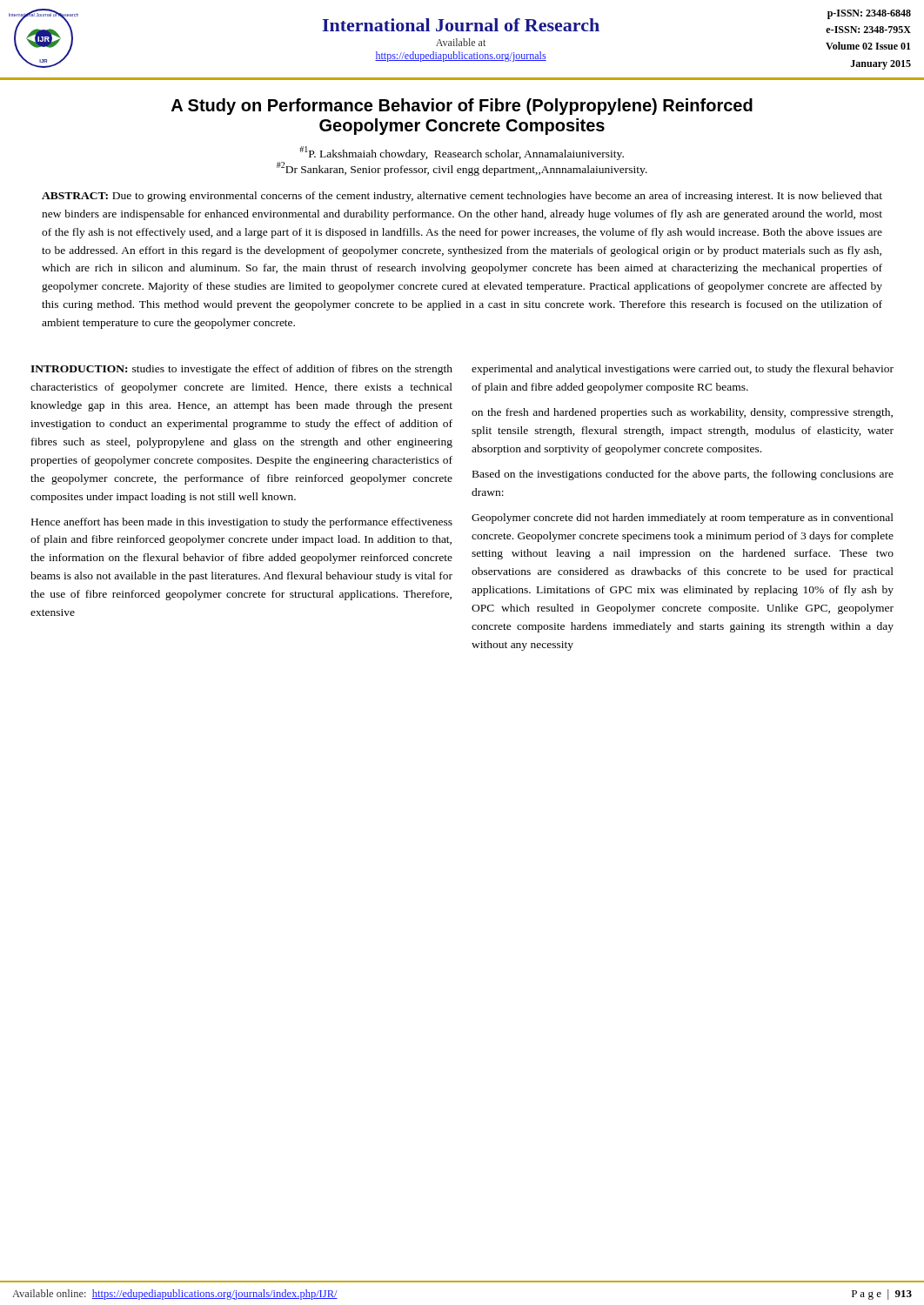Navigate to the text block starting "INTRODUCTION: studies to investigate the effect of"
Viewport: 924px width, 1305px height.
click(x=241, y=491)
